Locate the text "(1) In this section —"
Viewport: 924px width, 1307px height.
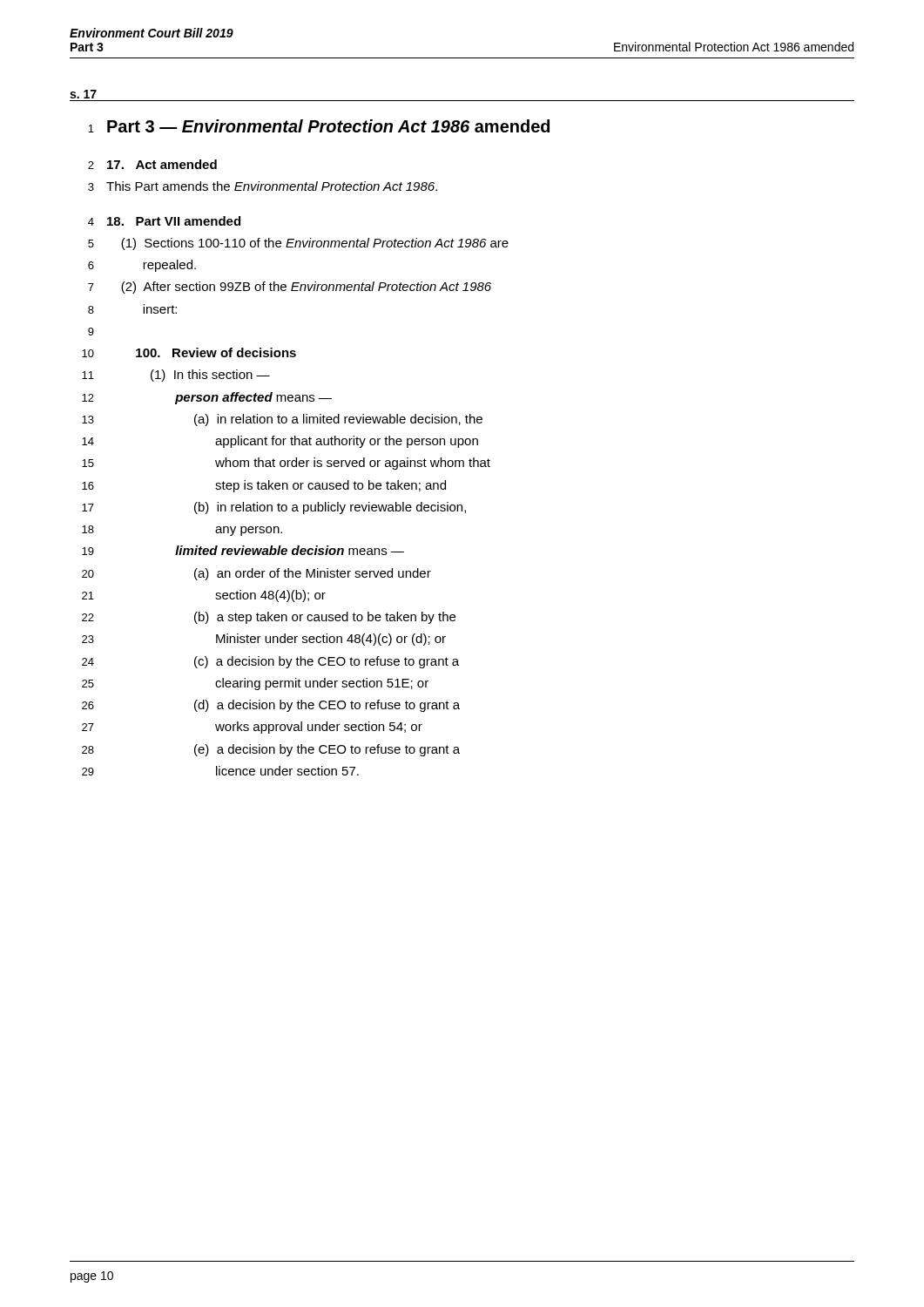click(188, 374)
